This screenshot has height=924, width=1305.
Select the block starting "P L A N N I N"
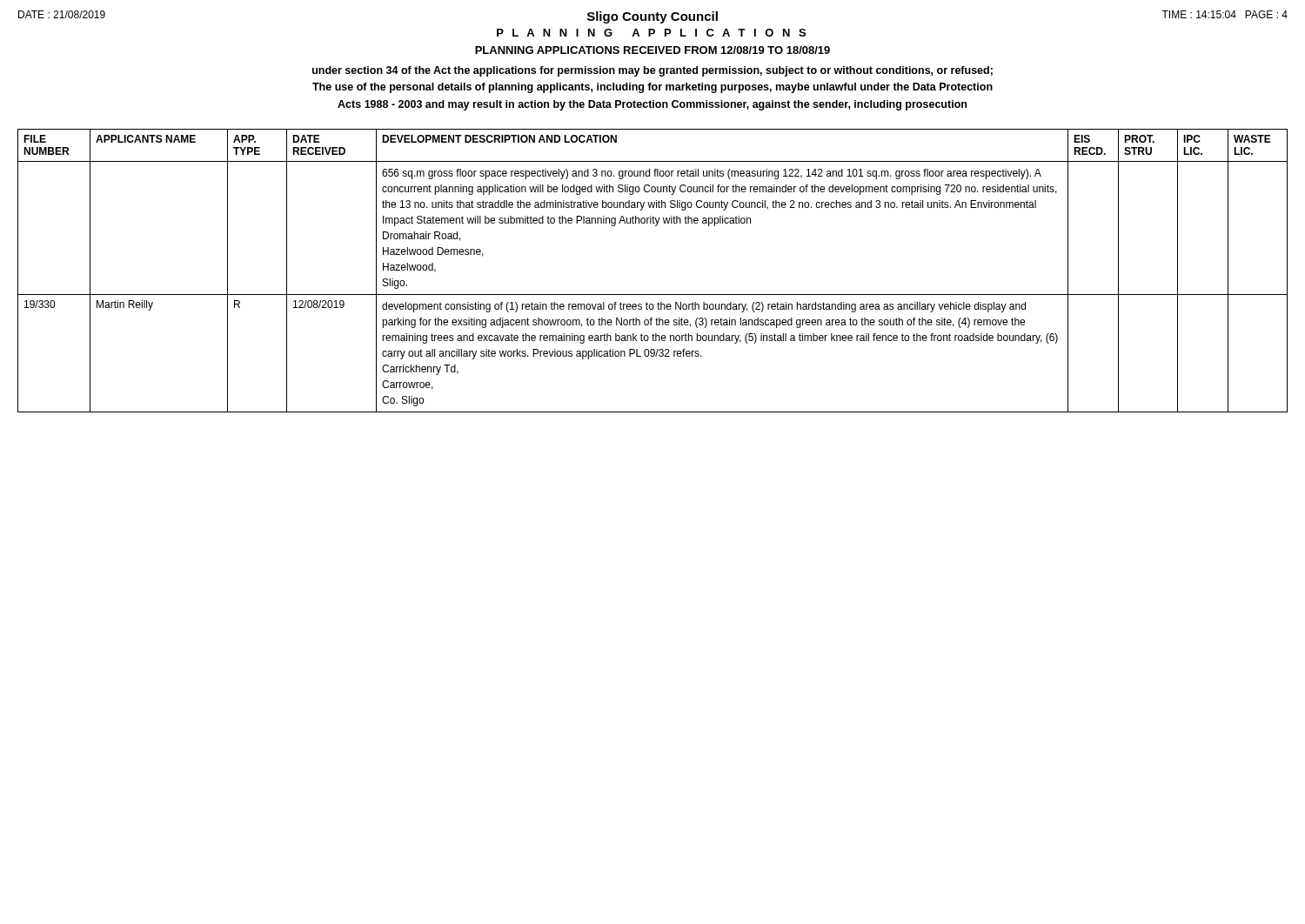(x=652, y=33)
